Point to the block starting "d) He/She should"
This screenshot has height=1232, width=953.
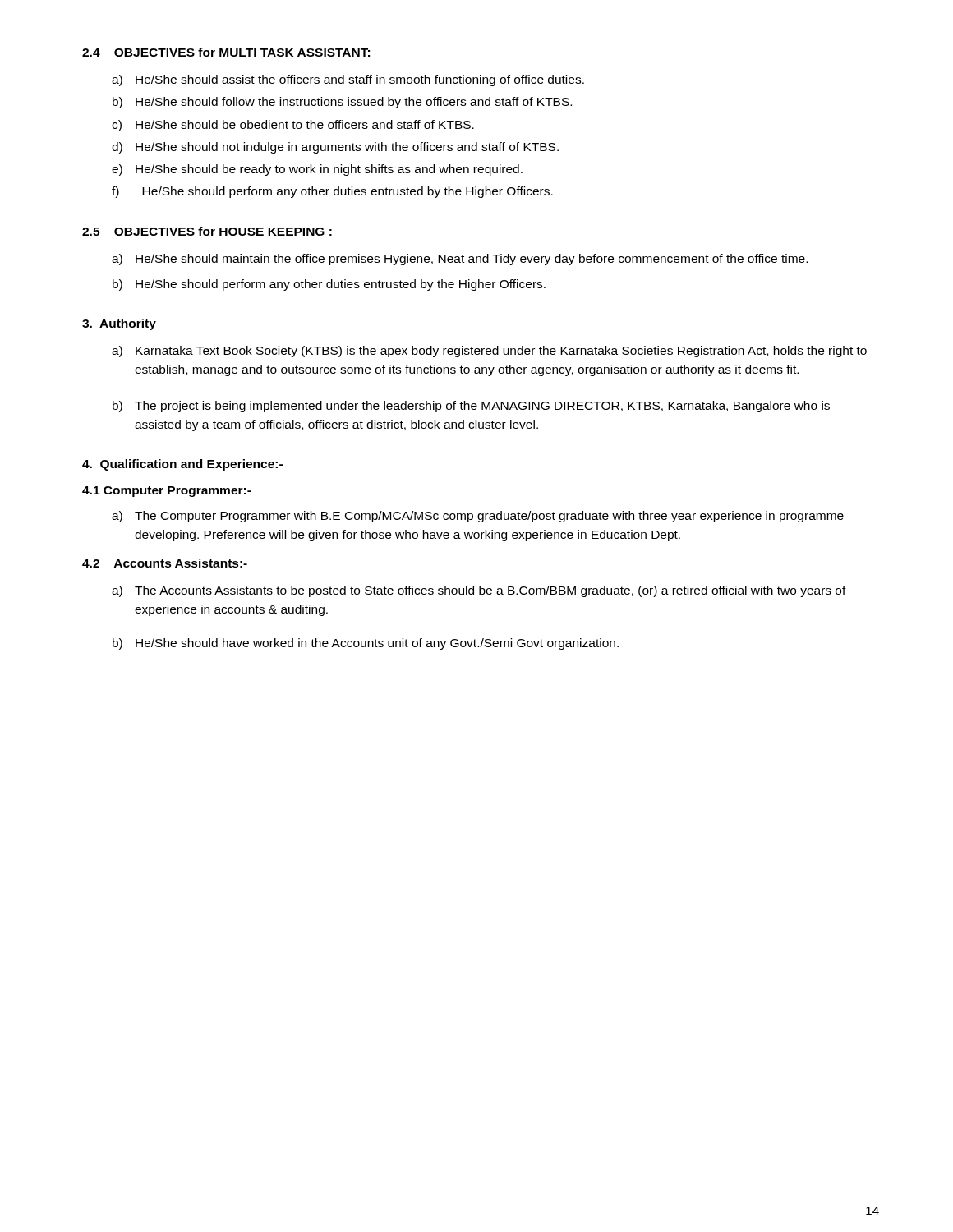495,147
